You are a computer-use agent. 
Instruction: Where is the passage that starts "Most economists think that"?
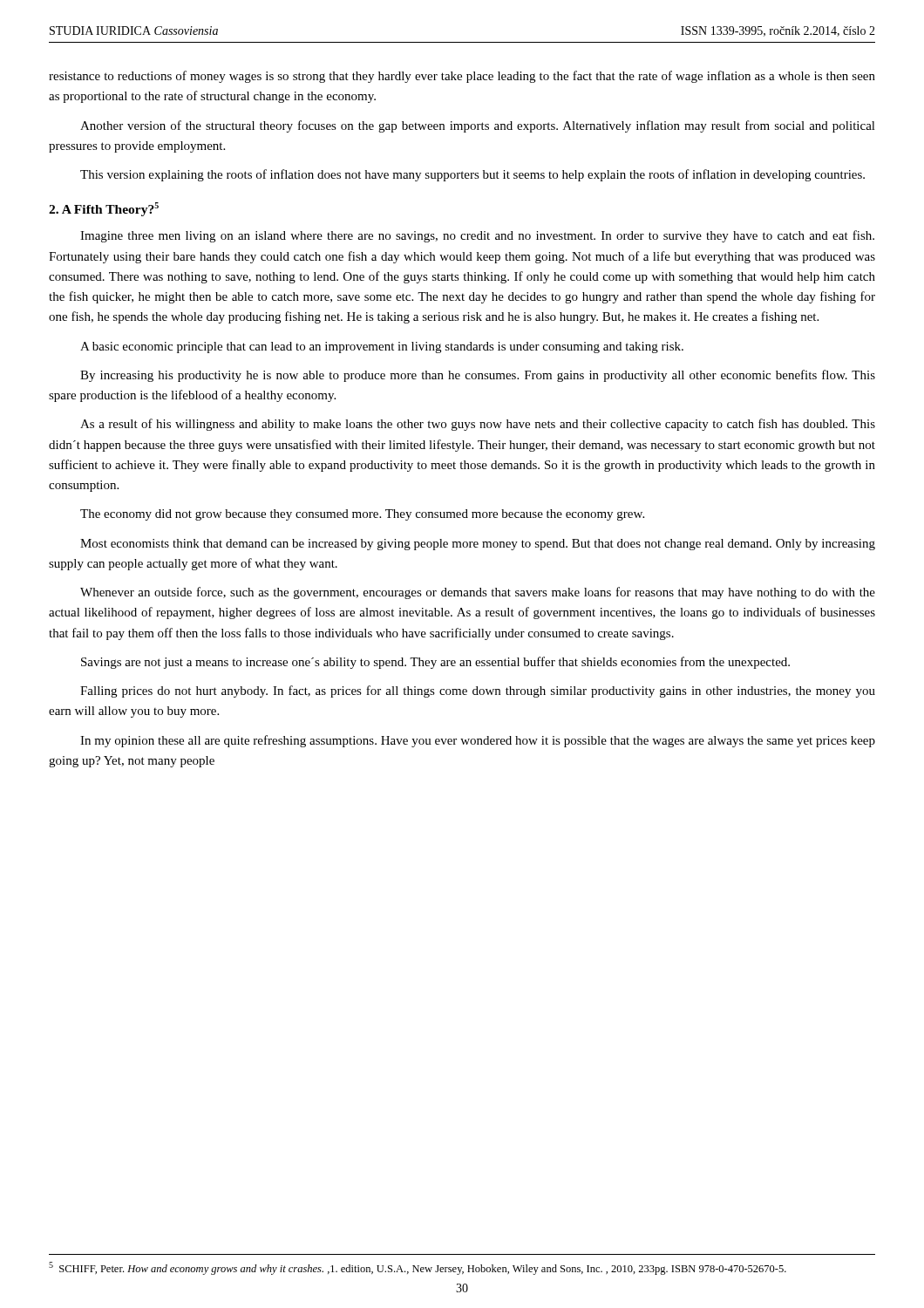[x=462, y=553]
